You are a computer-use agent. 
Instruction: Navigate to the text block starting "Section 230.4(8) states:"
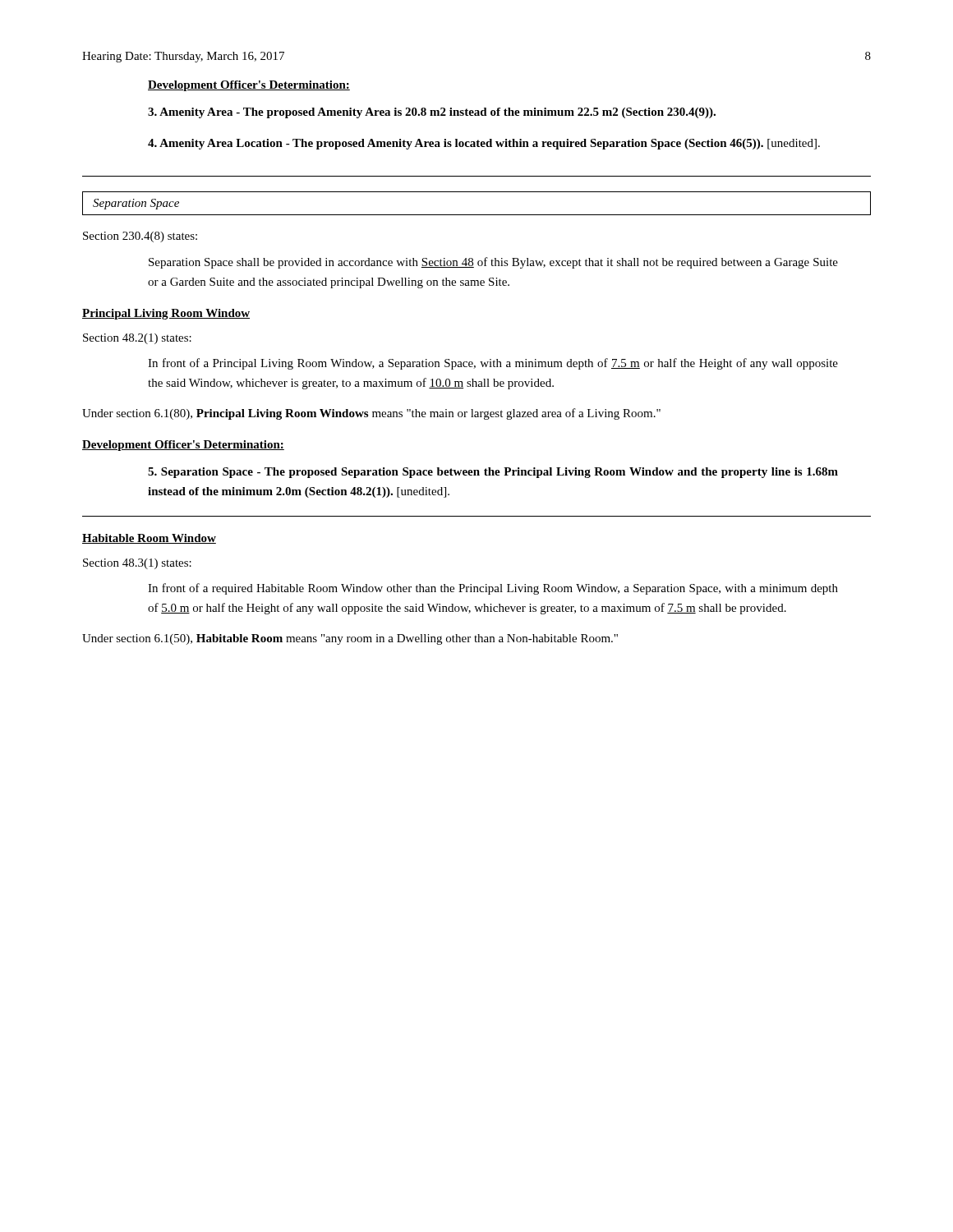[x=140, y=236]
